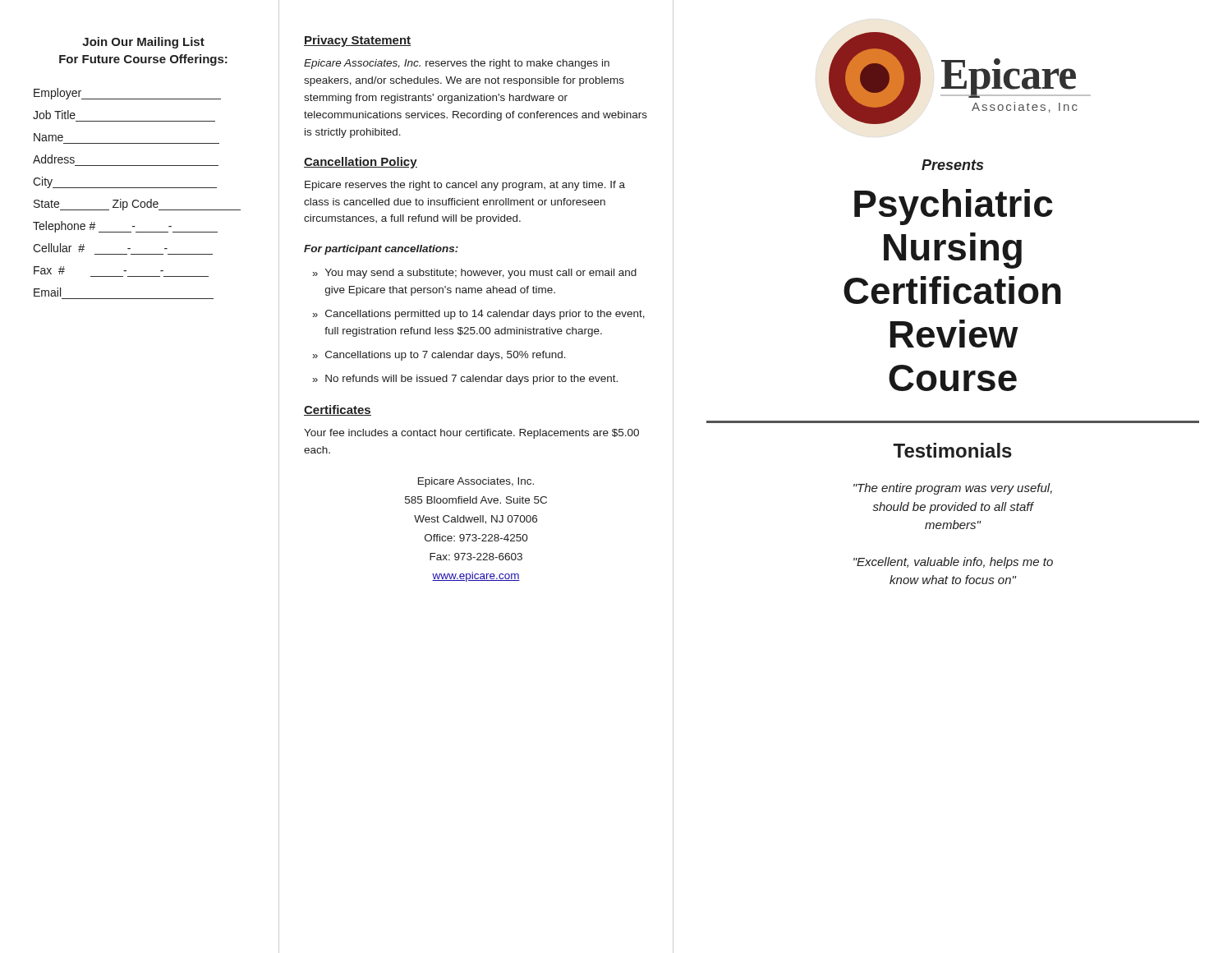
Task: Find the text block with the text ""Excellent, valuable info,"
Action: (953, 571)
